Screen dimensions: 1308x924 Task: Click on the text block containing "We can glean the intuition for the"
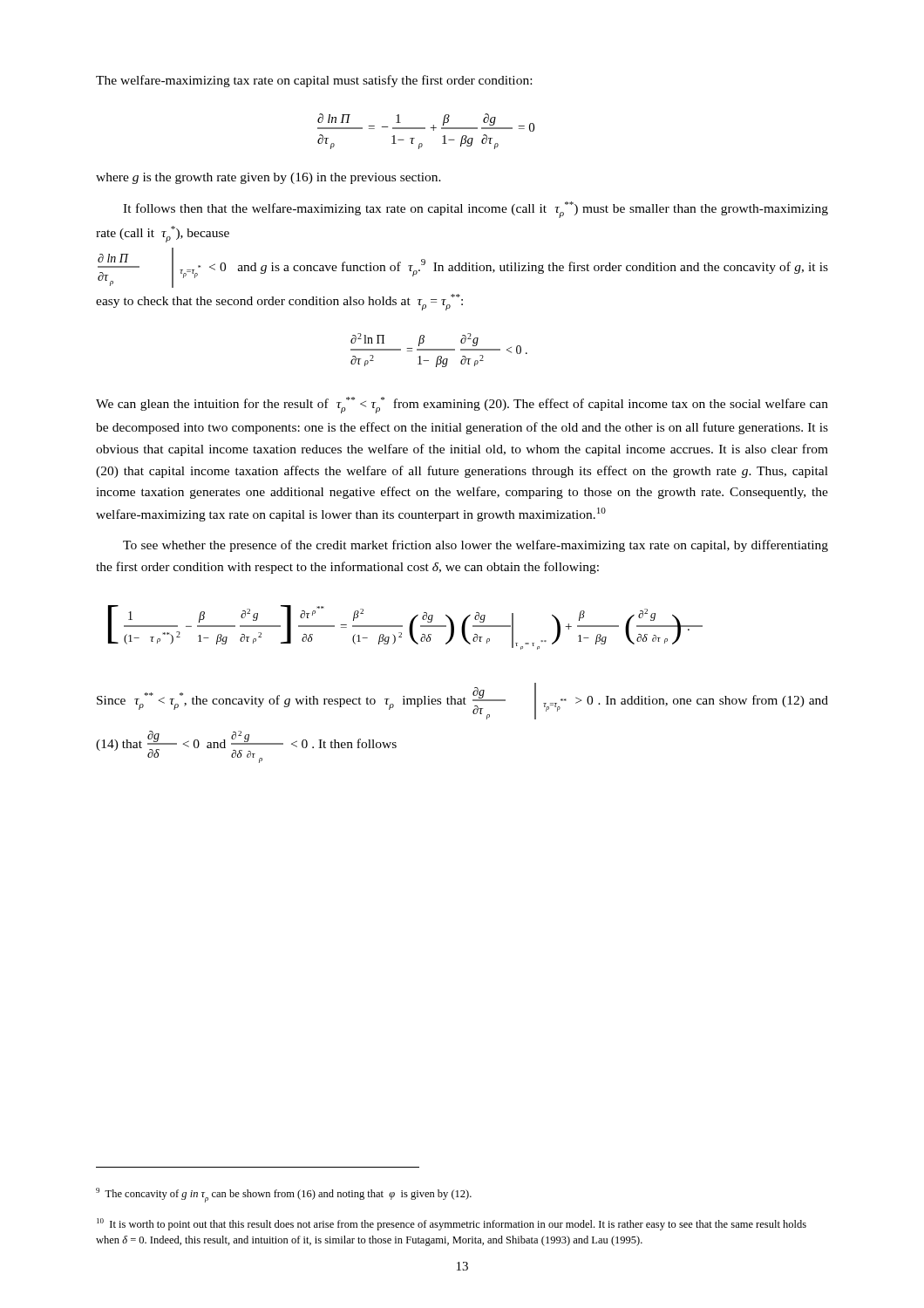(462, 458)
